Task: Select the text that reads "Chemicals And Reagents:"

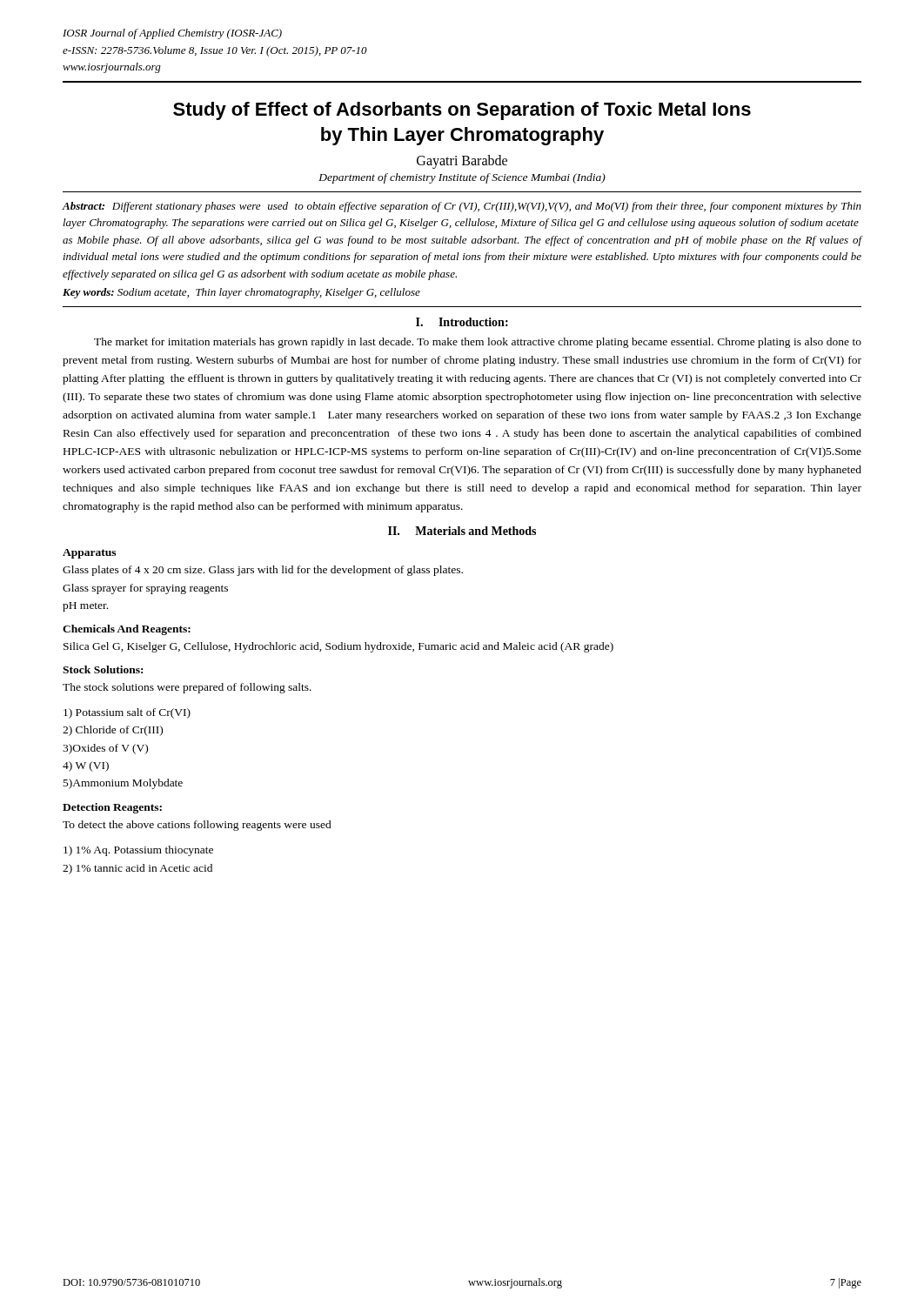Action: click(x=127, y=629)
